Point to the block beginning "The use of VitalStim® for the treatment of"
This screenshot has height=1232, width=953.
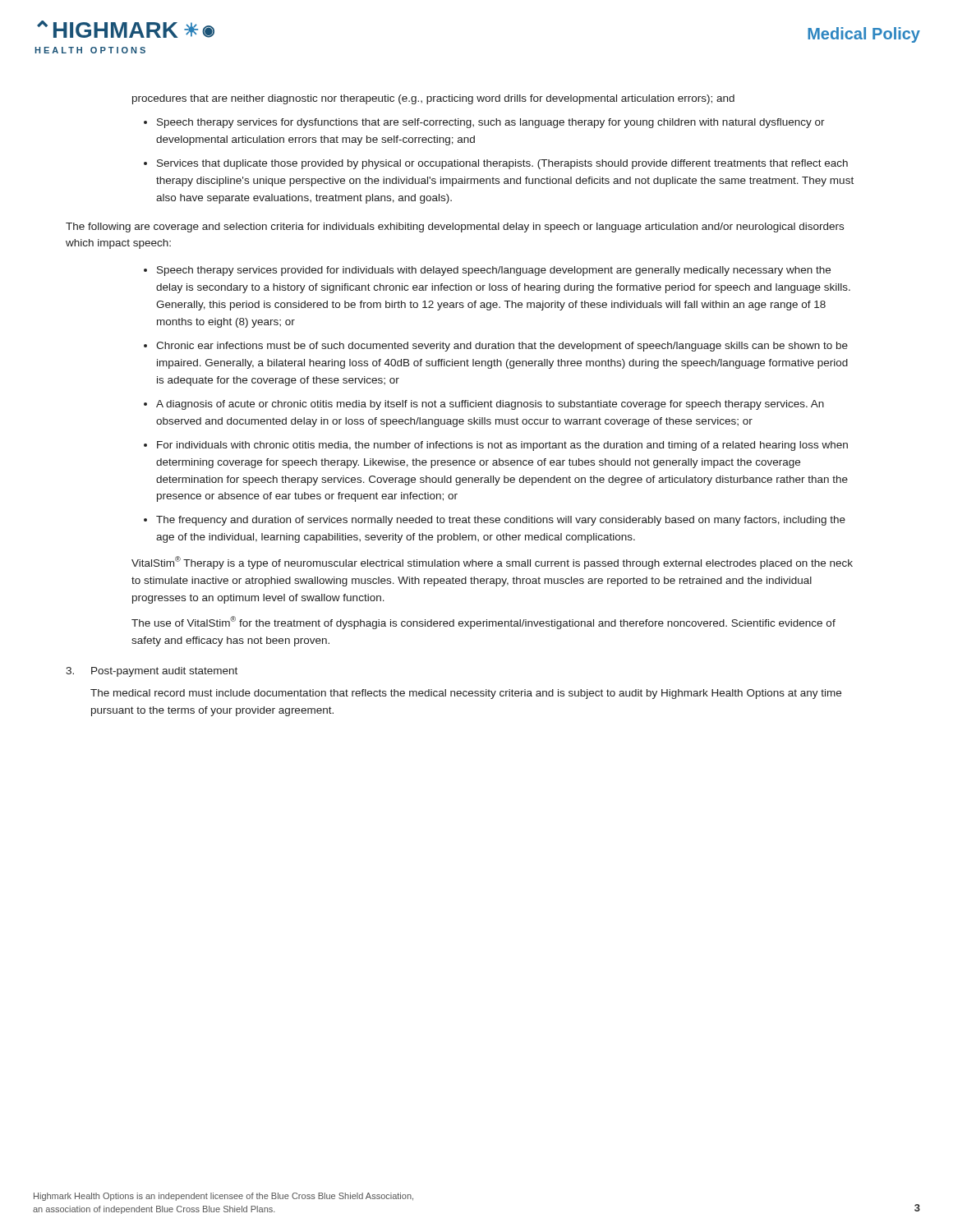pos(483,631)
